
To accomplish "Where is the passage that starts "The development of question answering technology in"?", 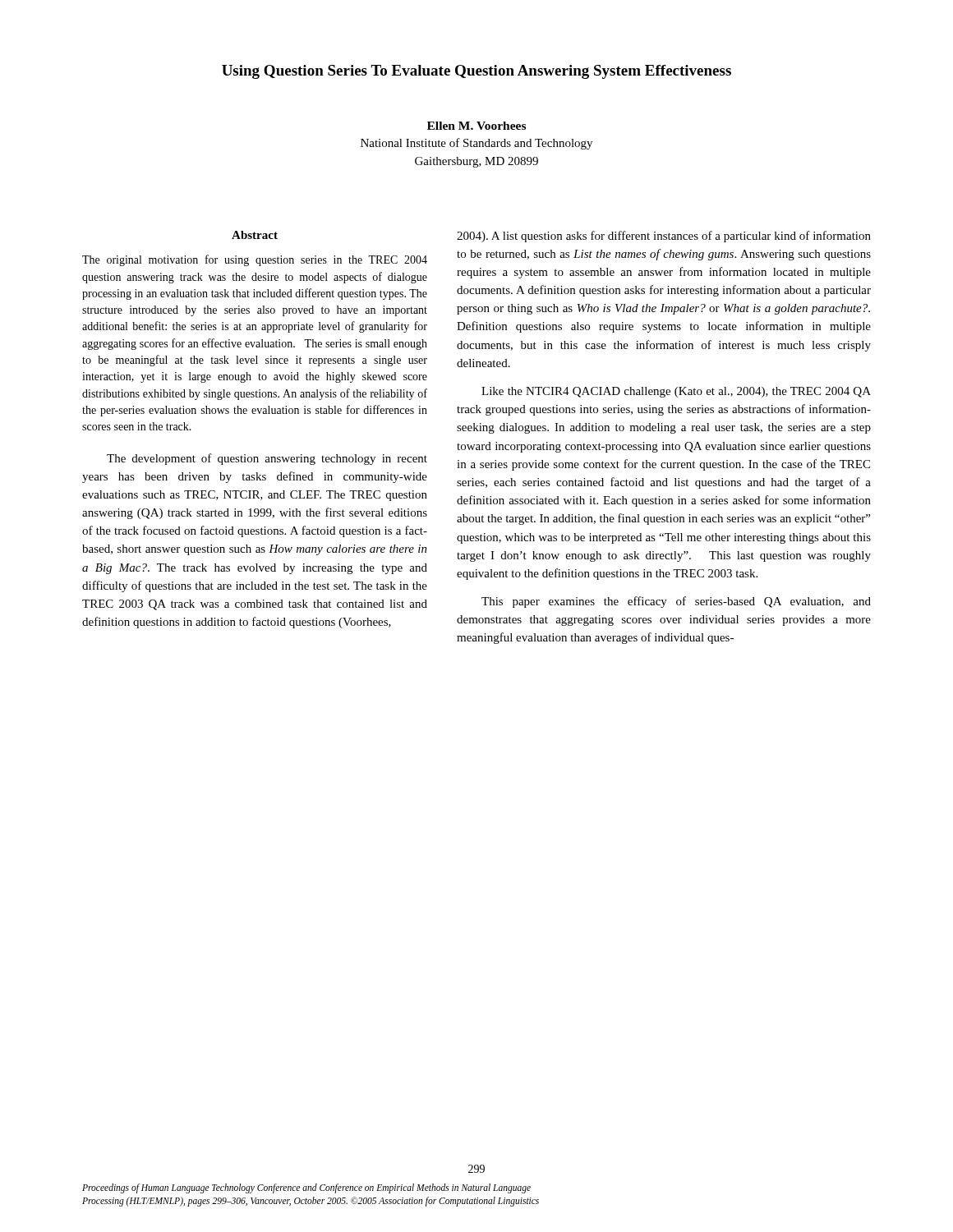I will tap(255, 540).
